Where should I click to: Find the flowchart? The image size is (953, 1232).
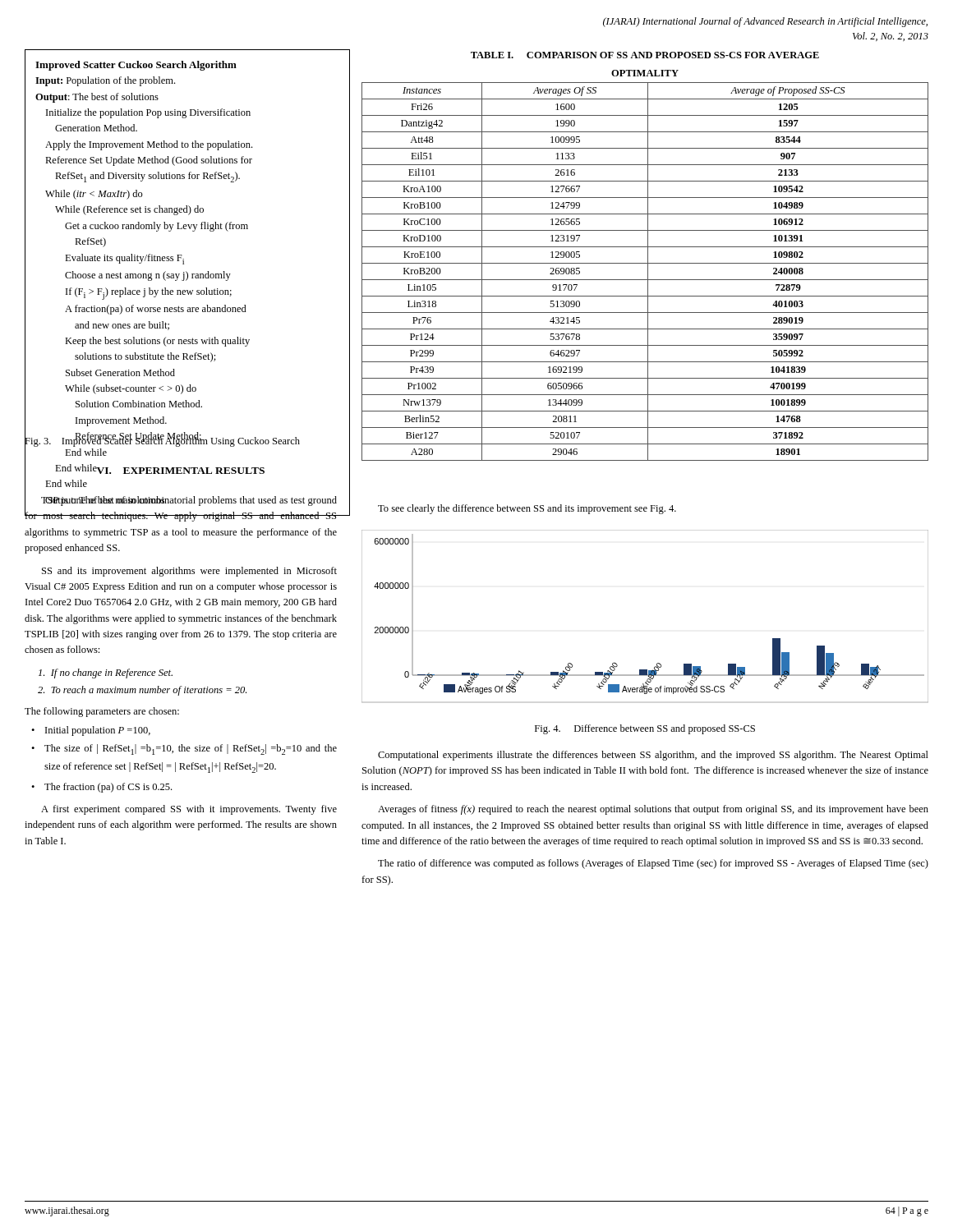click(187, 283)
